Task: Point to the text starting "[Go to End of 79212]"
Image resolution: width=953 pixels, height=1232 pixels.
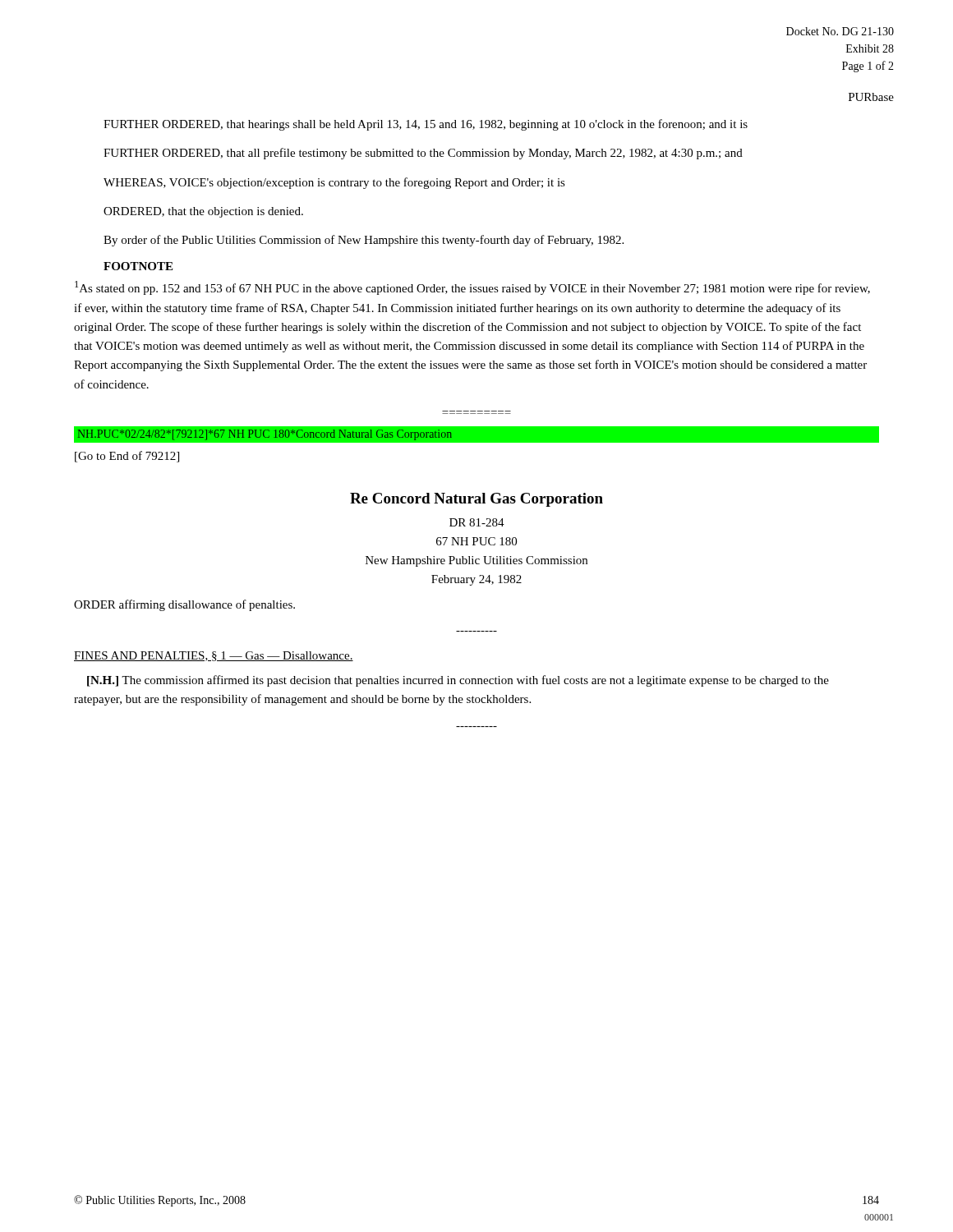Action: point(127,456)
